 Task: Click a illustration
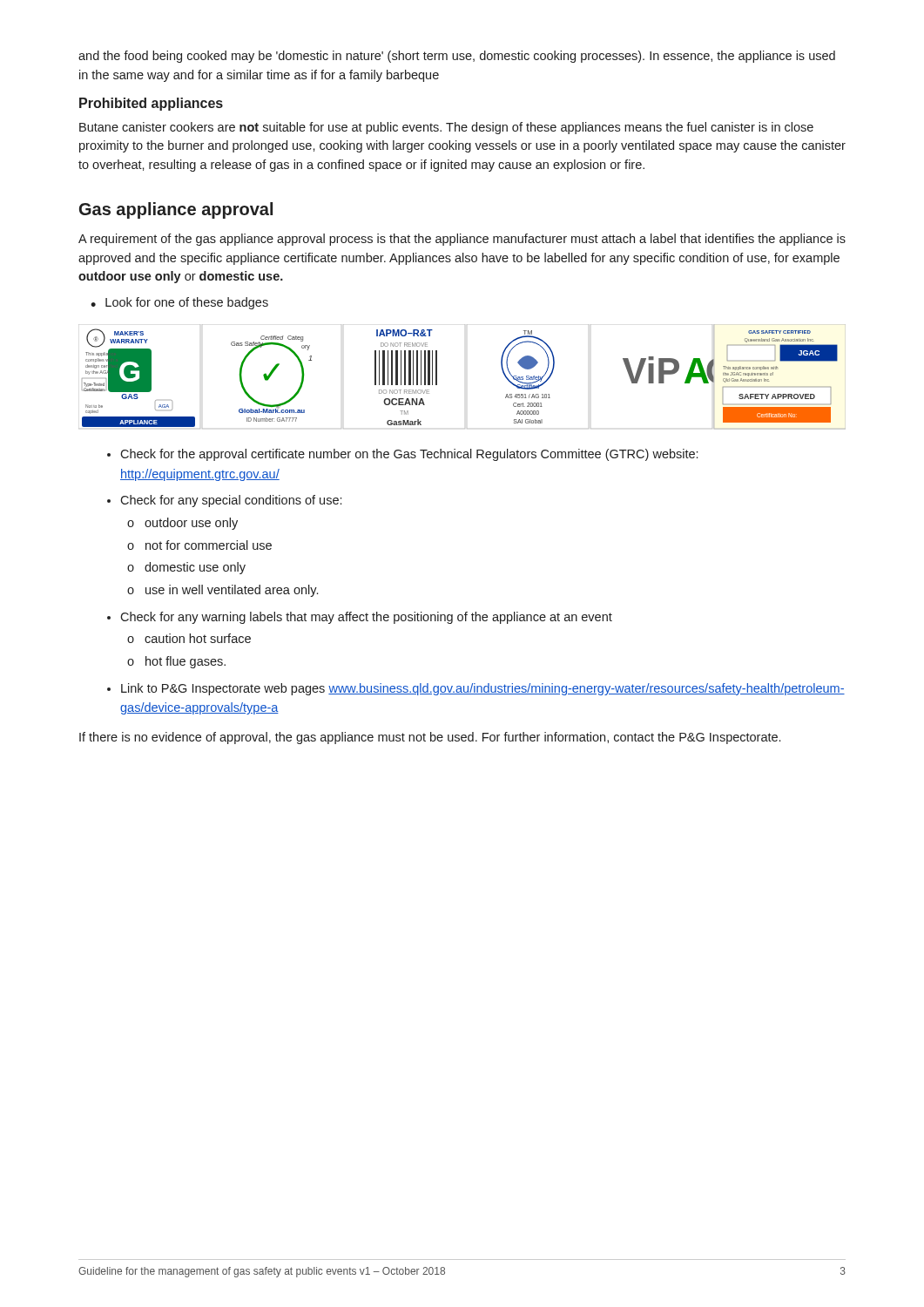tap(462, 378)
